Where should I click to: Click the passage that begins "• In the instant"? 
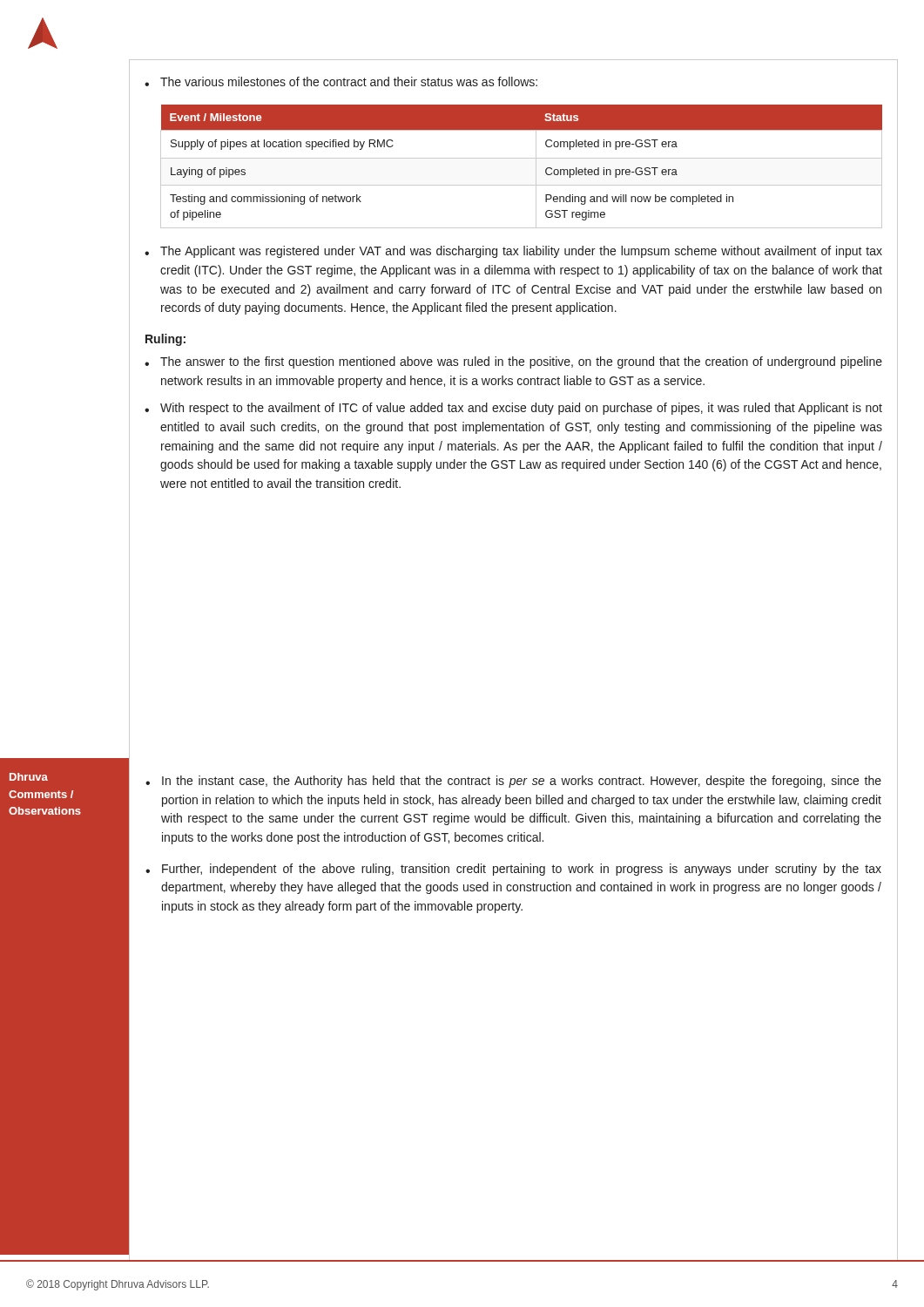click(513, 810)
